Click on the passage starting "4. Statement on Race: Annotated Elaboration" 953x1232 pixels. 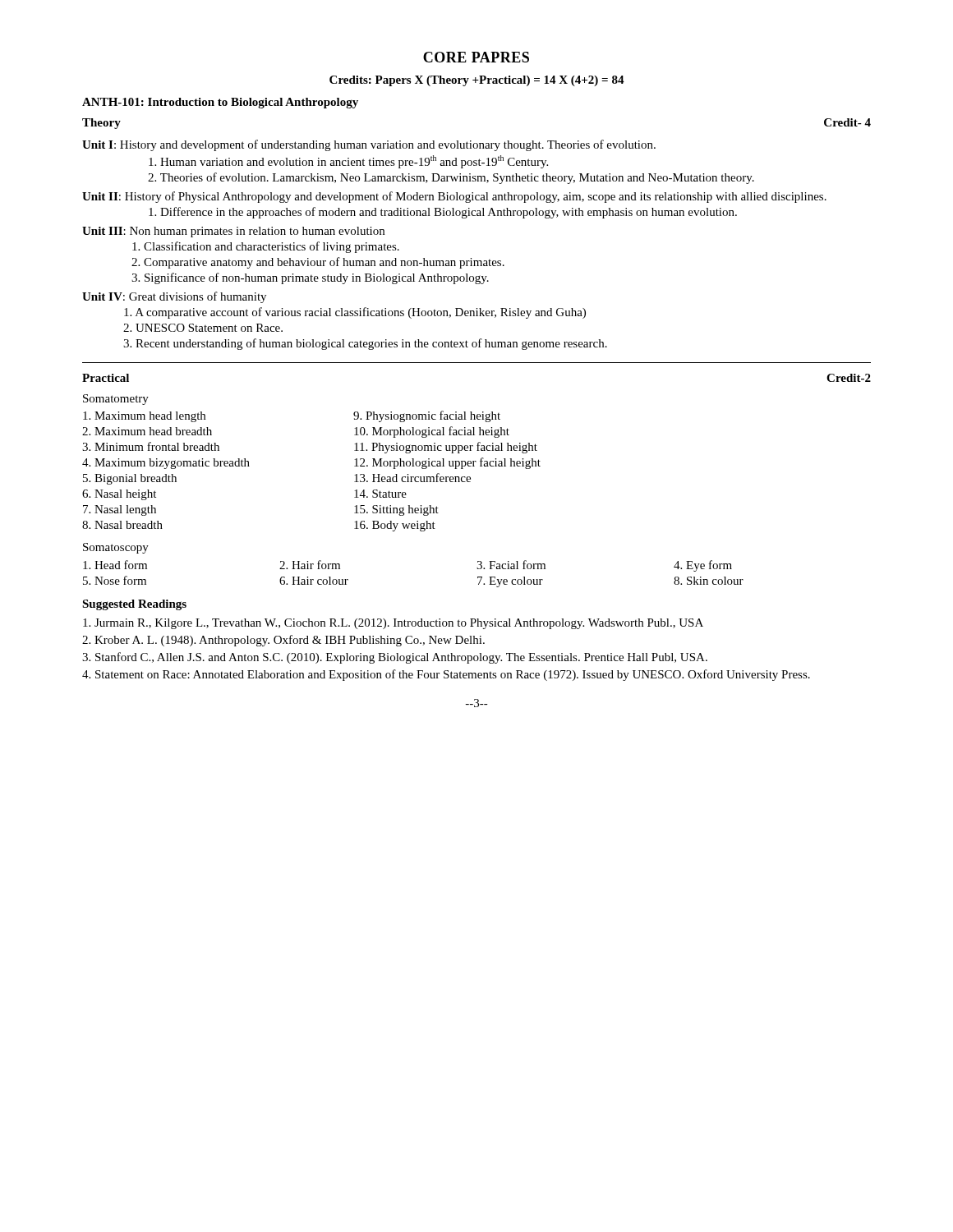point(455,674)
